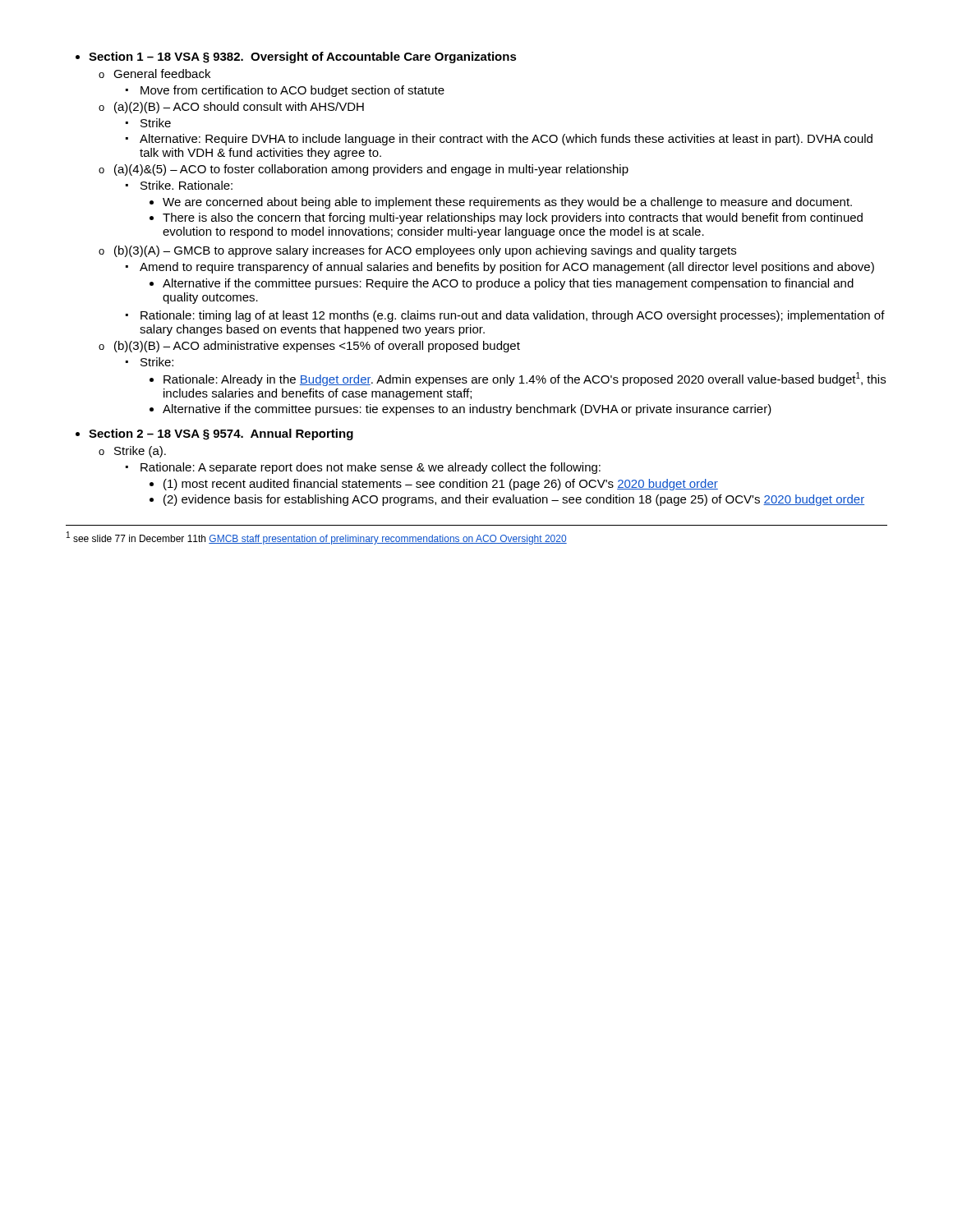The width and height of the screenshot is (953, 1232).
Task: Find the list item that says "We are concerned about being able to"
Action: click(508, 202)
